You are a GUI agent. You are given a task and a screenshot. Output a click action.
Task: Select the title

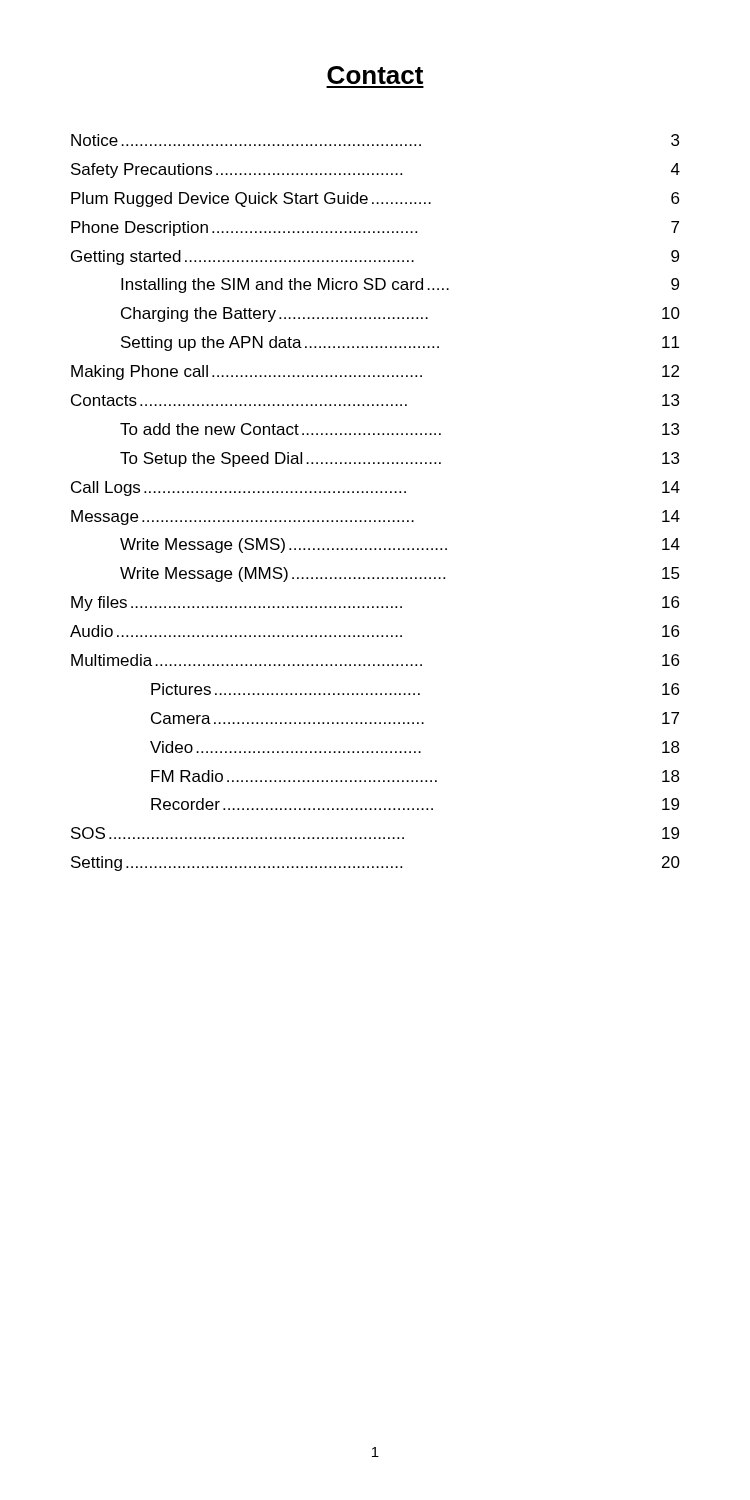pos(375,75)
